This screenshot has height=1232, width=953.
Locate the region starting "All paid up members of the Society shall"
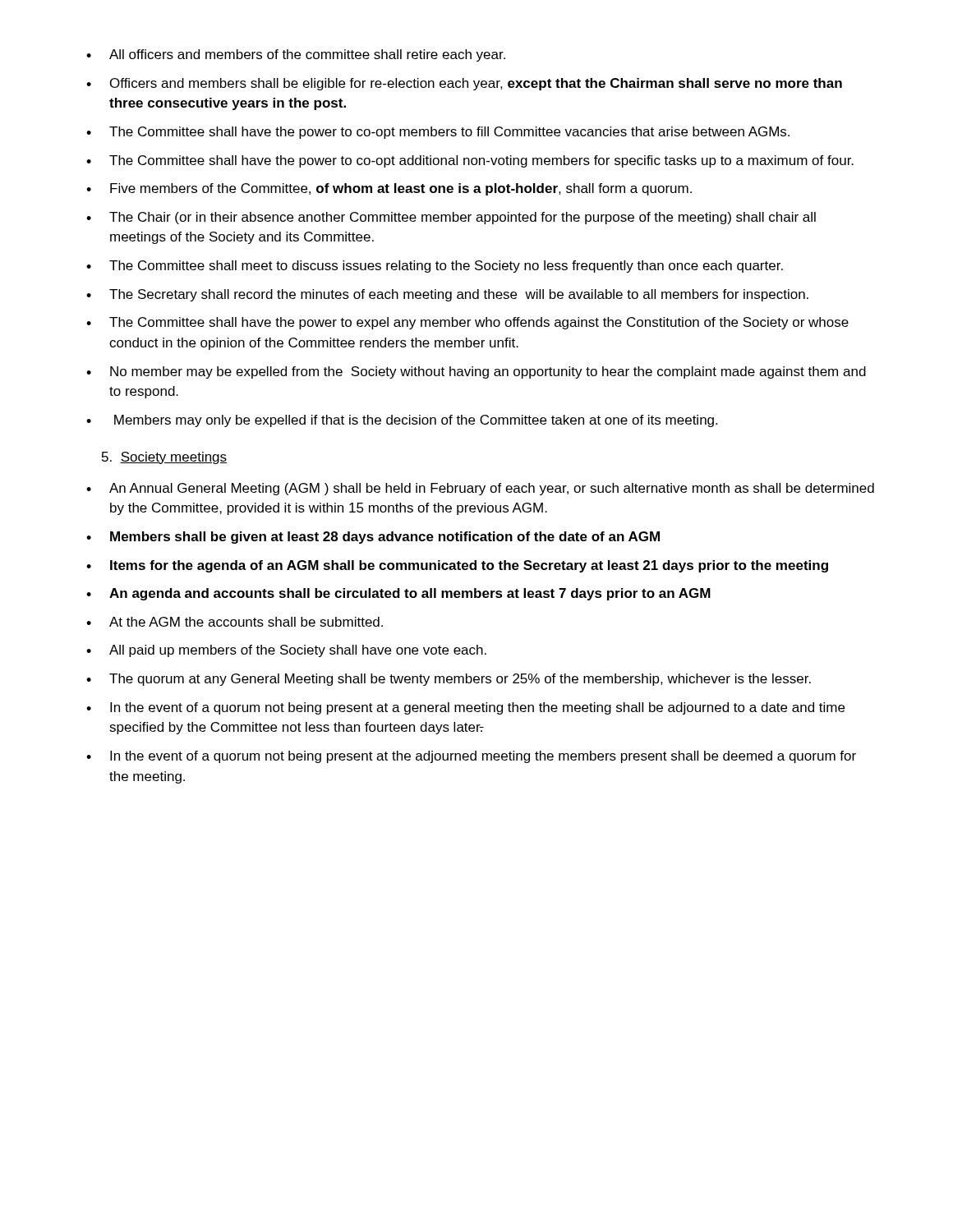point(298,650)
